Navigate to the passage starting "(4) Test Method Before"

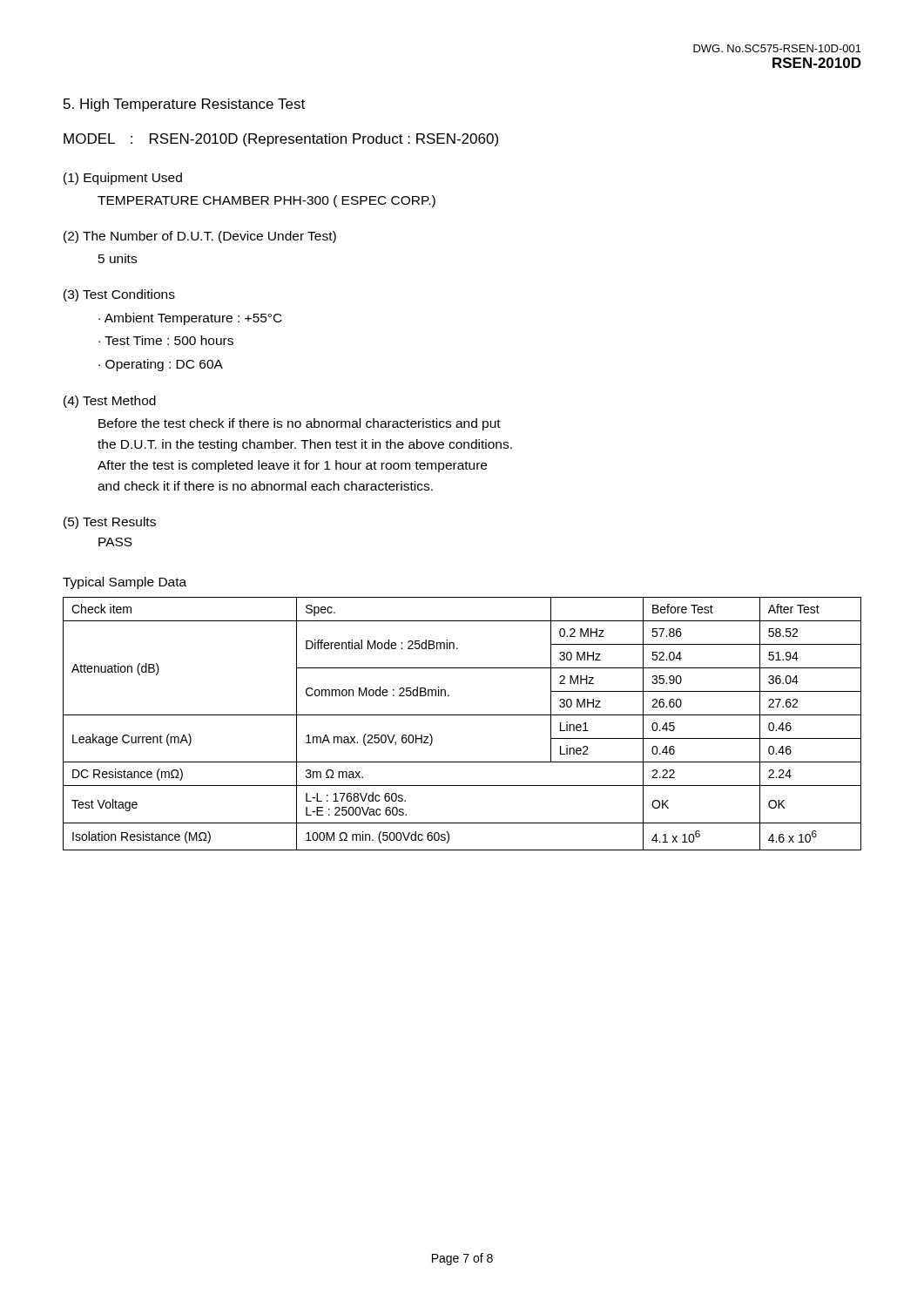tap(462, 445)
